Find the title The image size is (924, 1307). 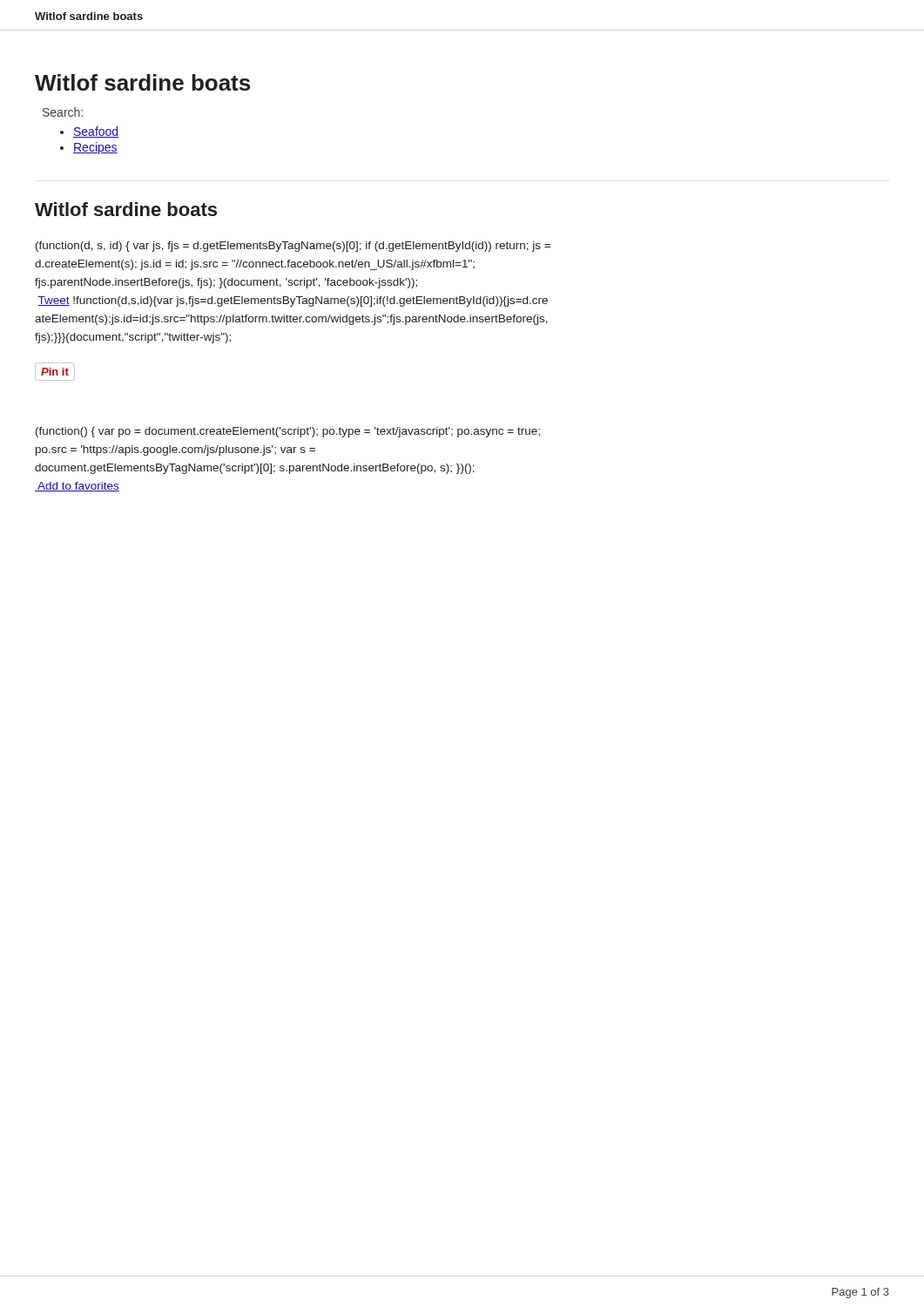pos(462,83)
